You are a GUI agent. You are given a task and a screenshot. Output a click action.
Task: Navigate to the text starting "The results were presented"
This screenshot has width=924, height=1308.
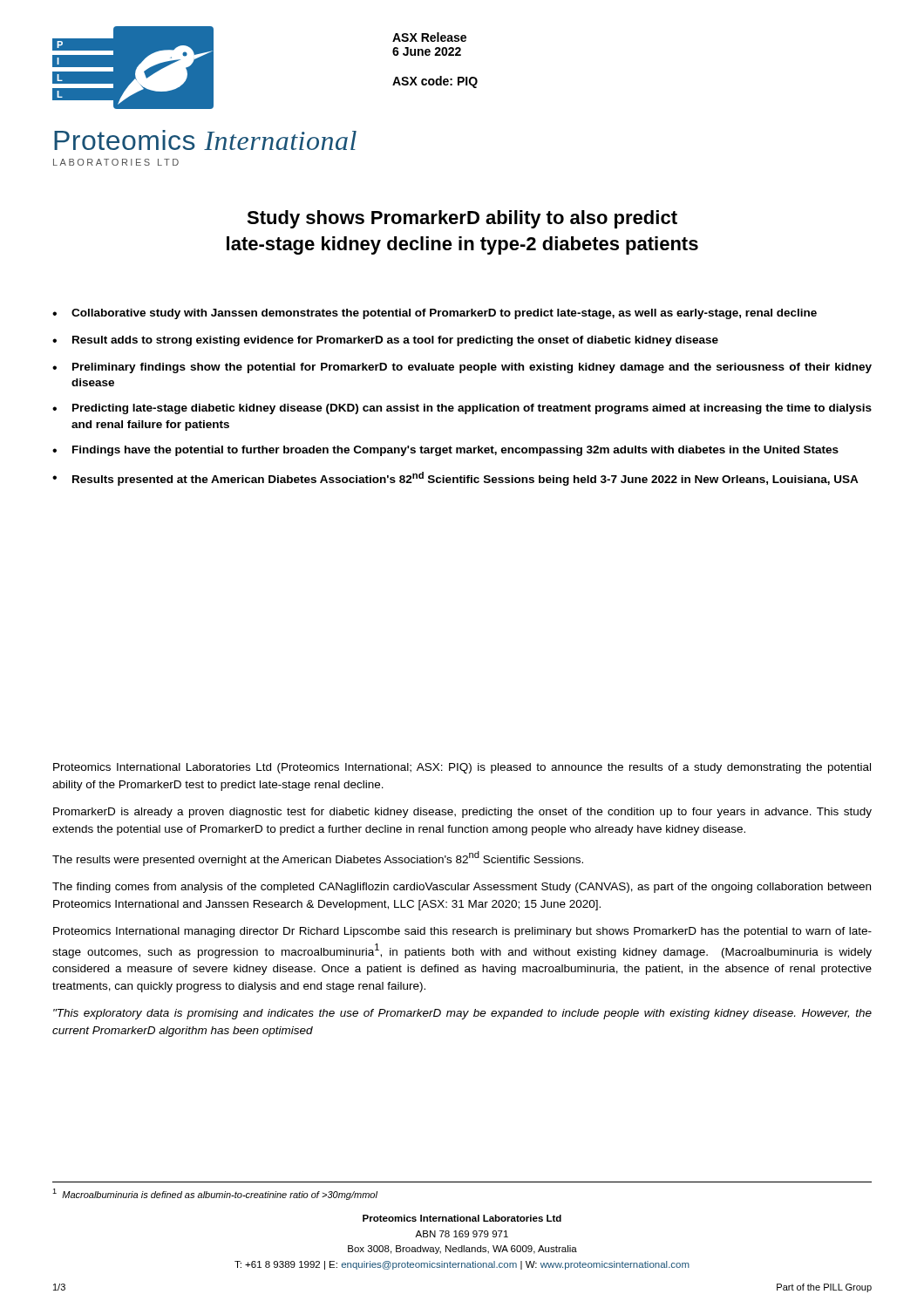coord(318,858)
